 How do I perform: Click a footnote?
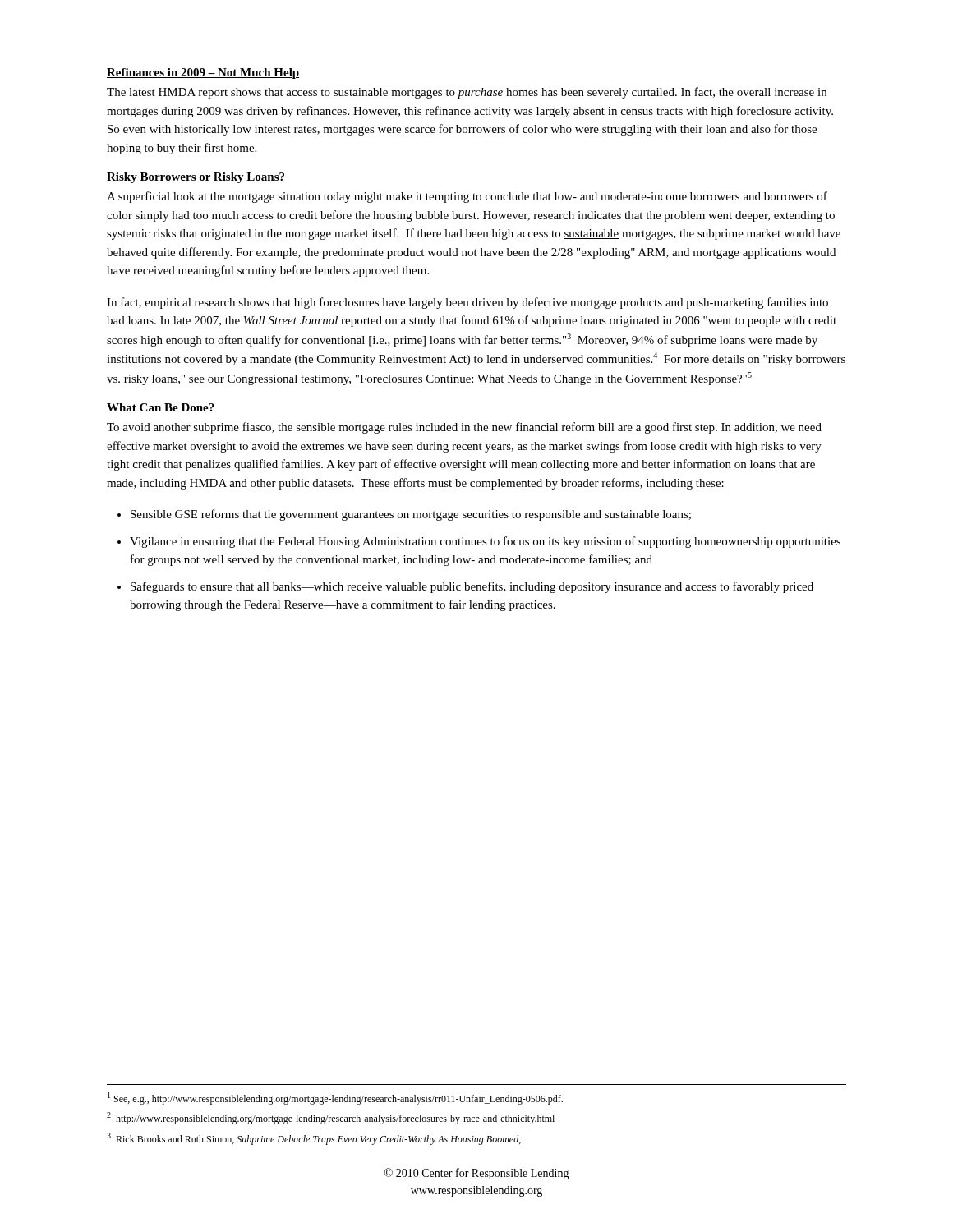tap(476, 1118)
